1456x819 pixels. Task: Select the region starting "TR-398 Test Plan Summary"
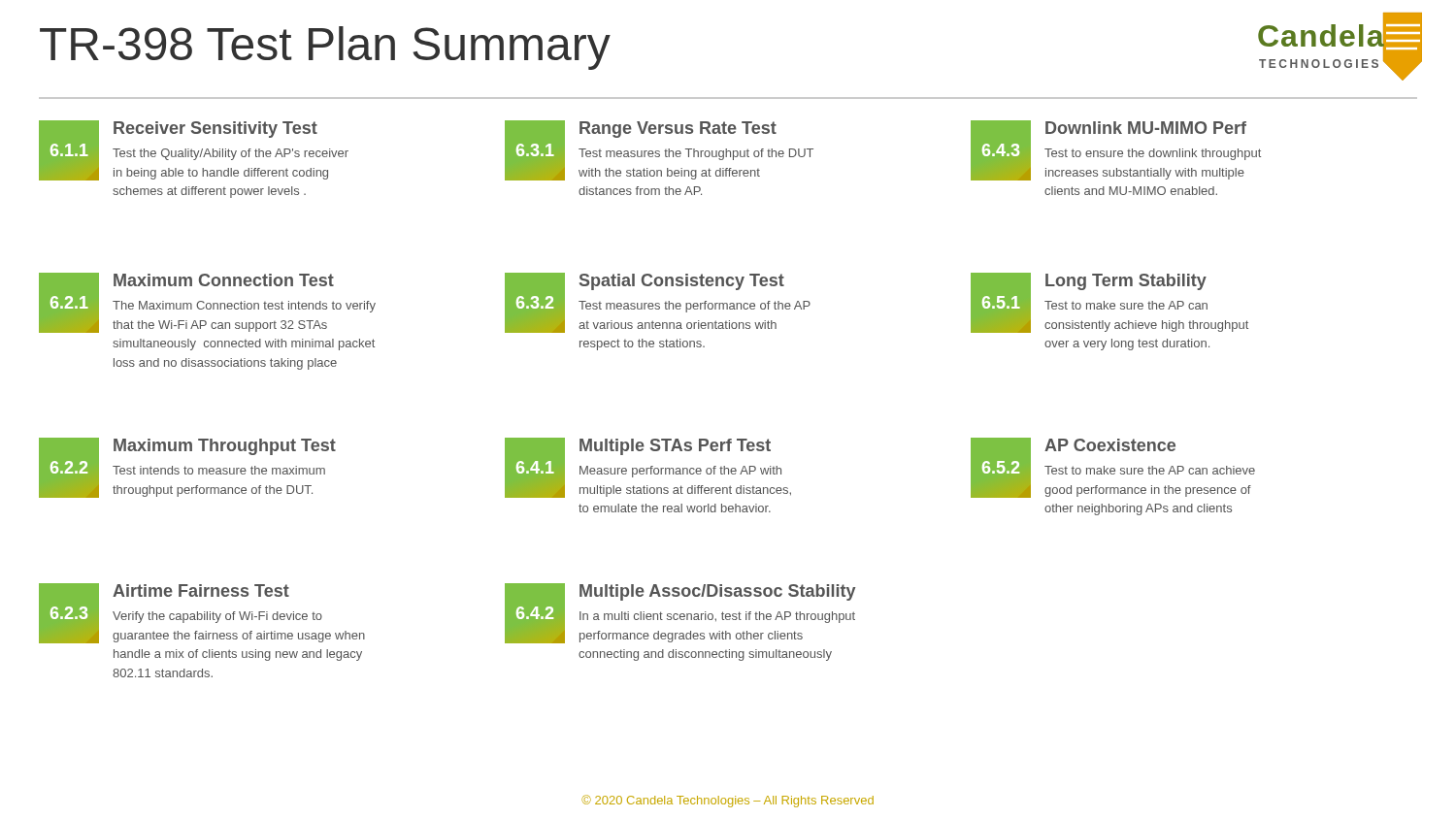325,44
